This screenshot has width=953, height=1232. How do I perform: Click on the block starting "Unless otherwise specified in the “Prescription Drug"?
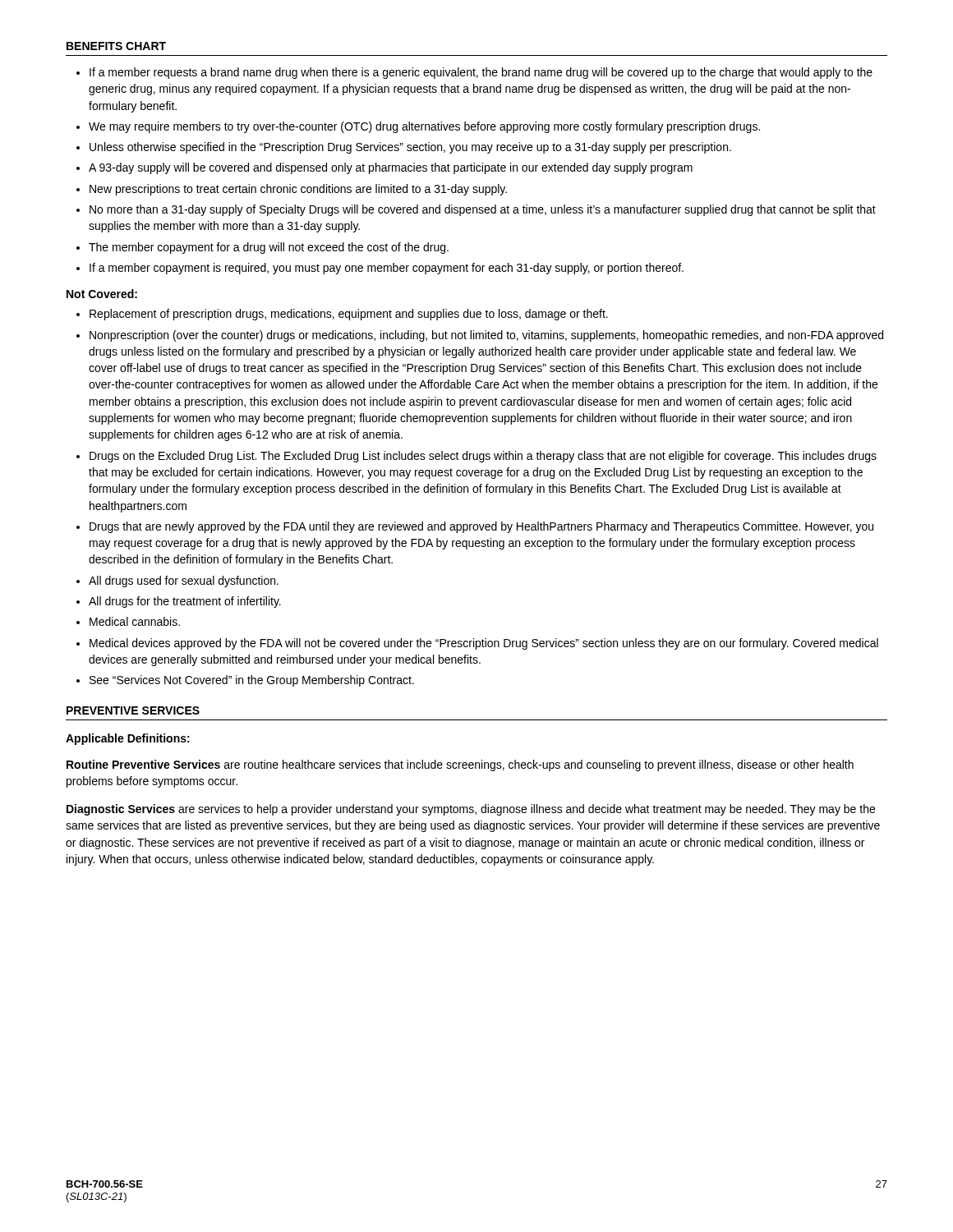click(410, 147)
